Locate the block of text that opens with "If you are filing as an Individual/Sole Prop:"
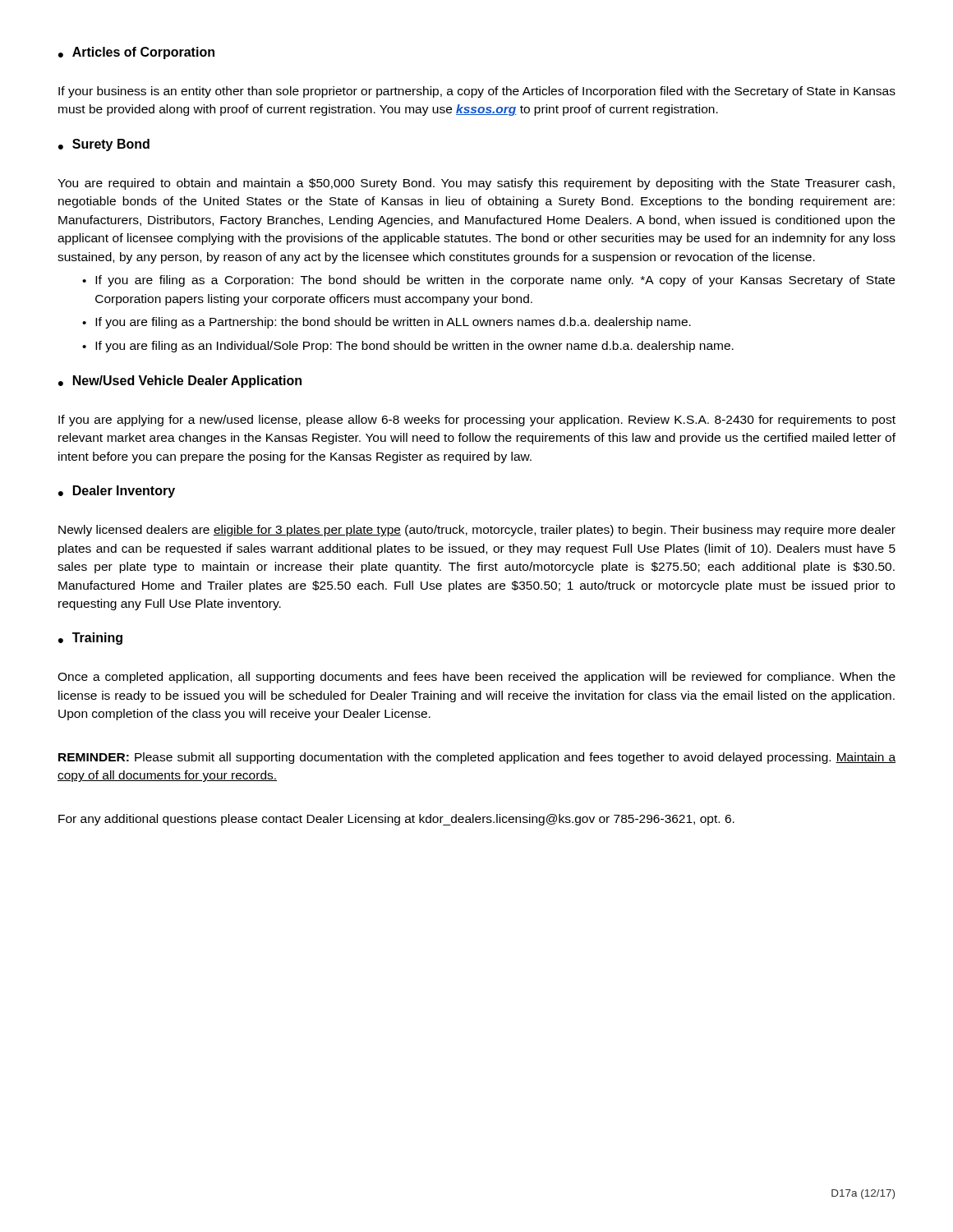This screenshot has height=1232, width=953. pos(489,346)
